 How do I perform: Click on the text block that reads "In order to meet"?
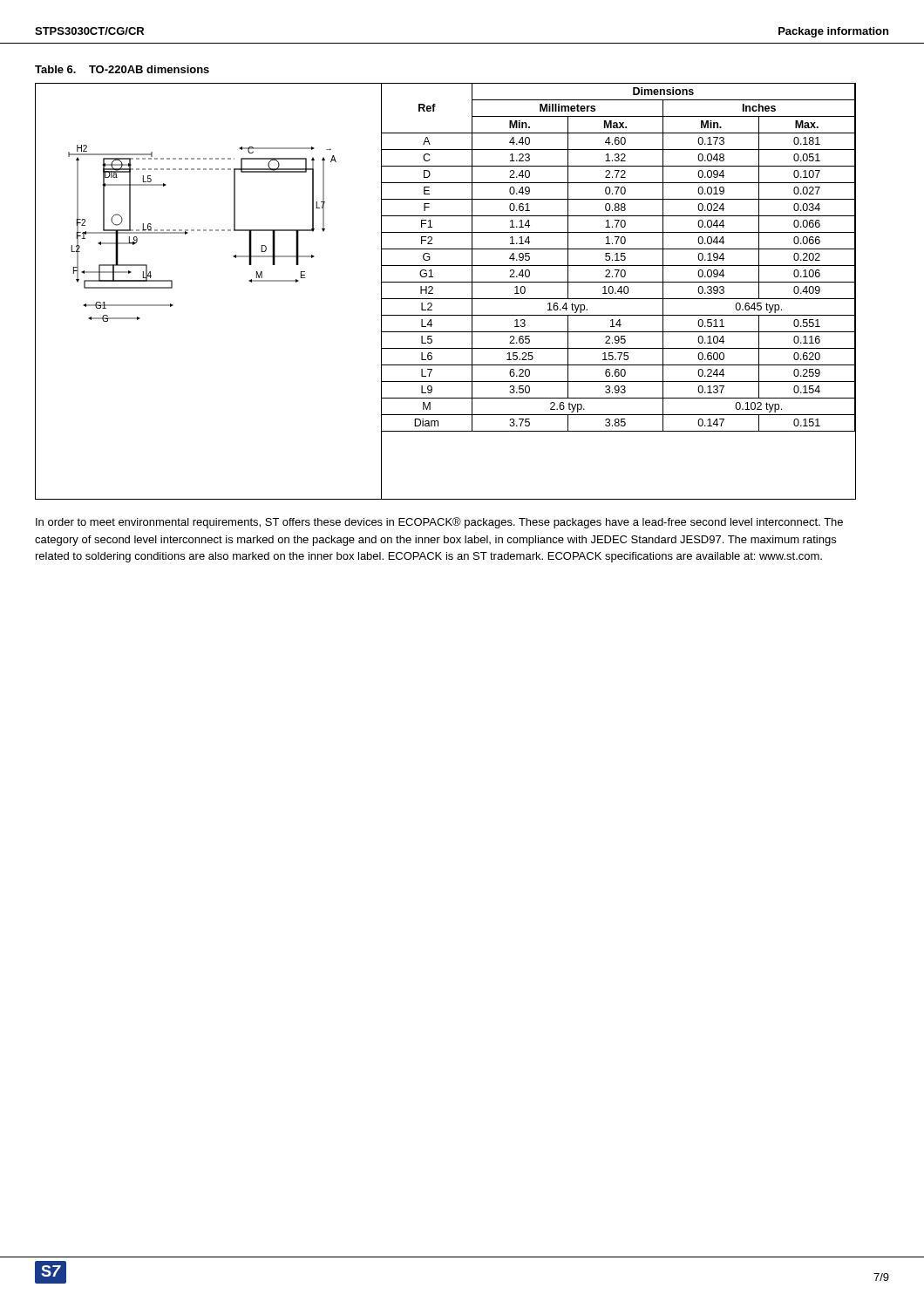point(439,539)
